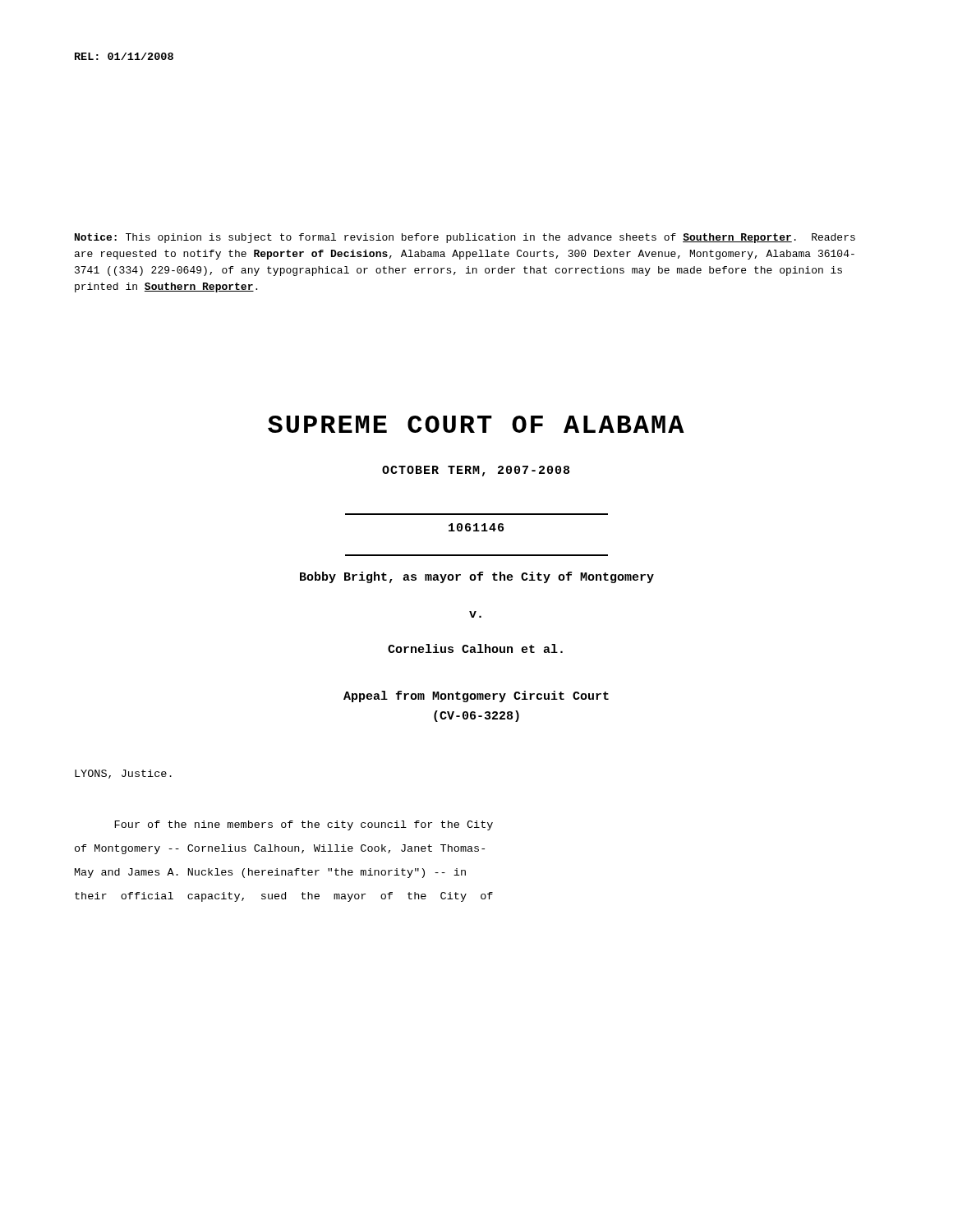This screenshot has width=953, height=1232.
Task: Click on the element starting "Cornelius Calhoun et al."
Action: pyautogui.click(x=476, y=650)
